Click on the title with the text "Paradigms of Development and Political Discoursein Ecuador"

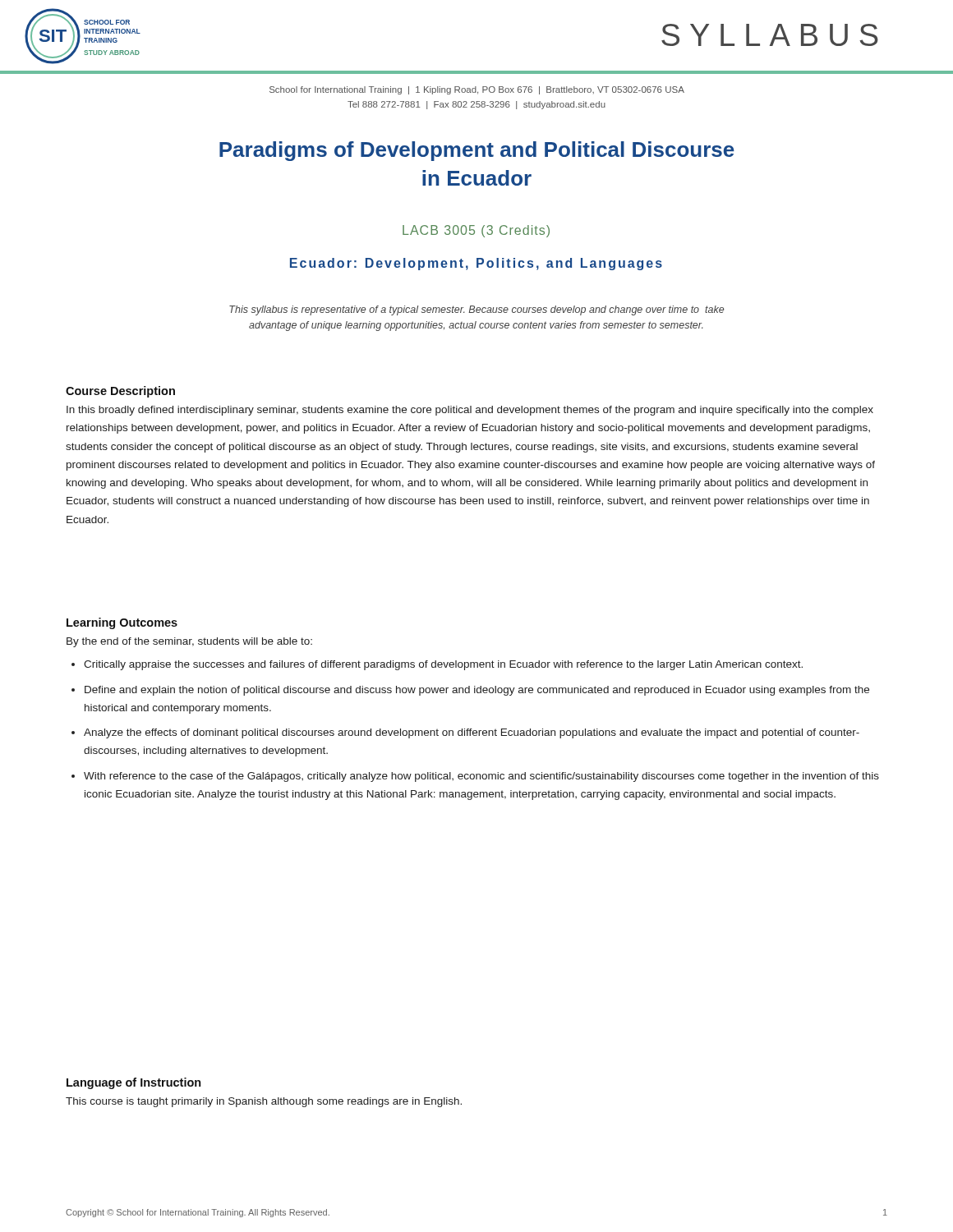[x=476, y=164]
